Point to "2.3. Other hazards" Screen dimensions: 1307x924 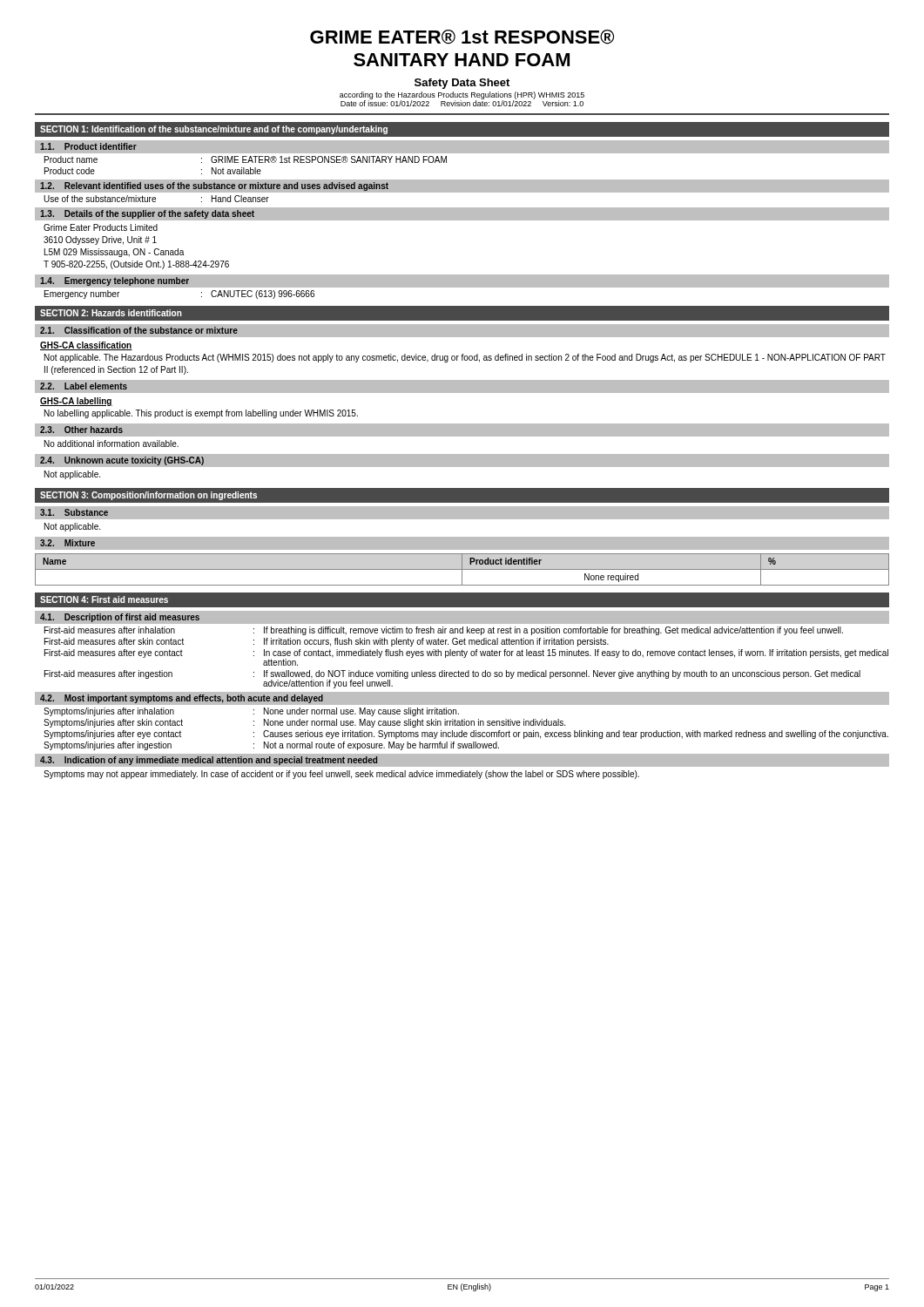point(81,430)
